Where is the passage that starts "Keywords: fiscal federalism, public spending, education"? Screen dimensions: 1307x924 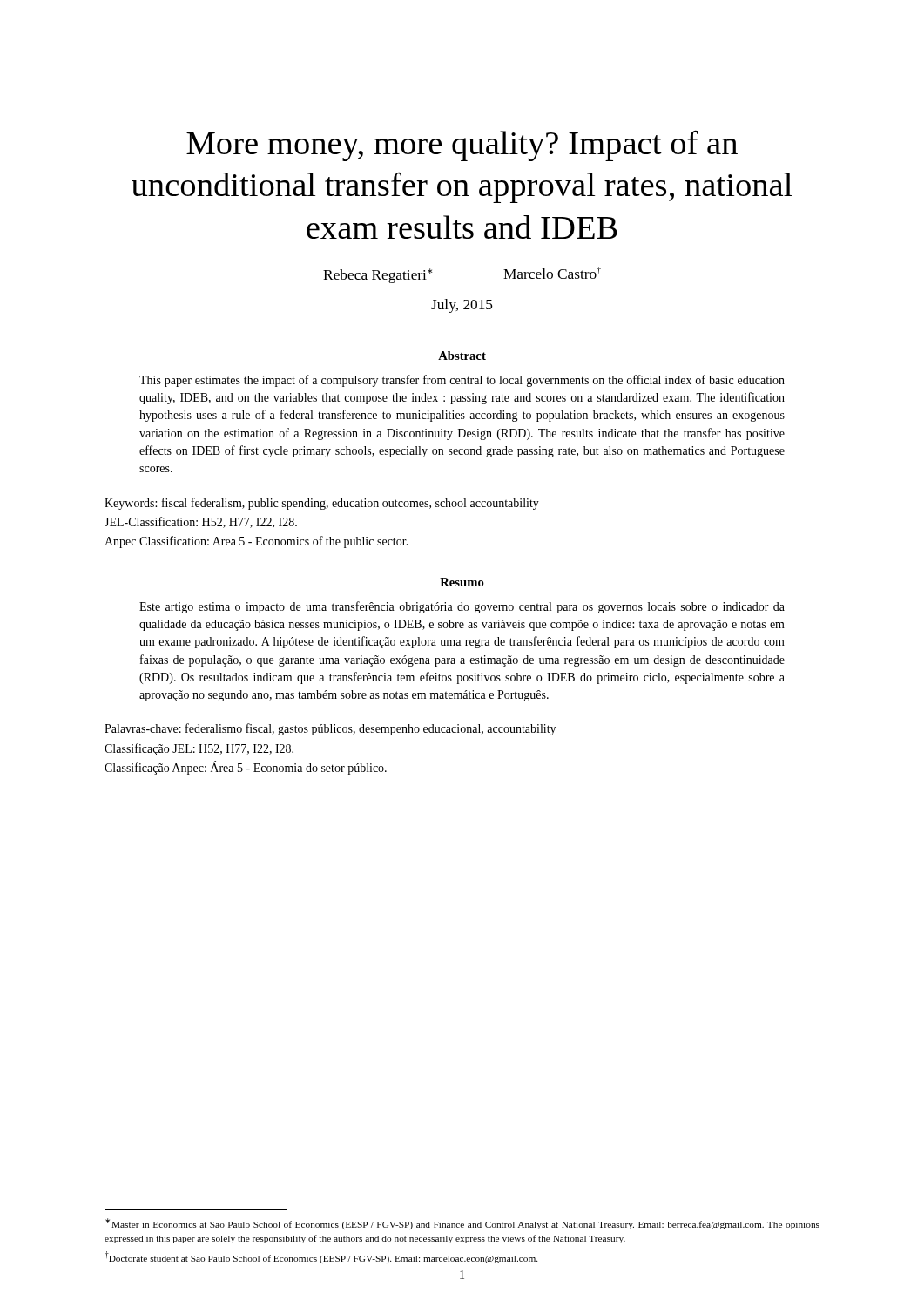(x=322, y=504)
